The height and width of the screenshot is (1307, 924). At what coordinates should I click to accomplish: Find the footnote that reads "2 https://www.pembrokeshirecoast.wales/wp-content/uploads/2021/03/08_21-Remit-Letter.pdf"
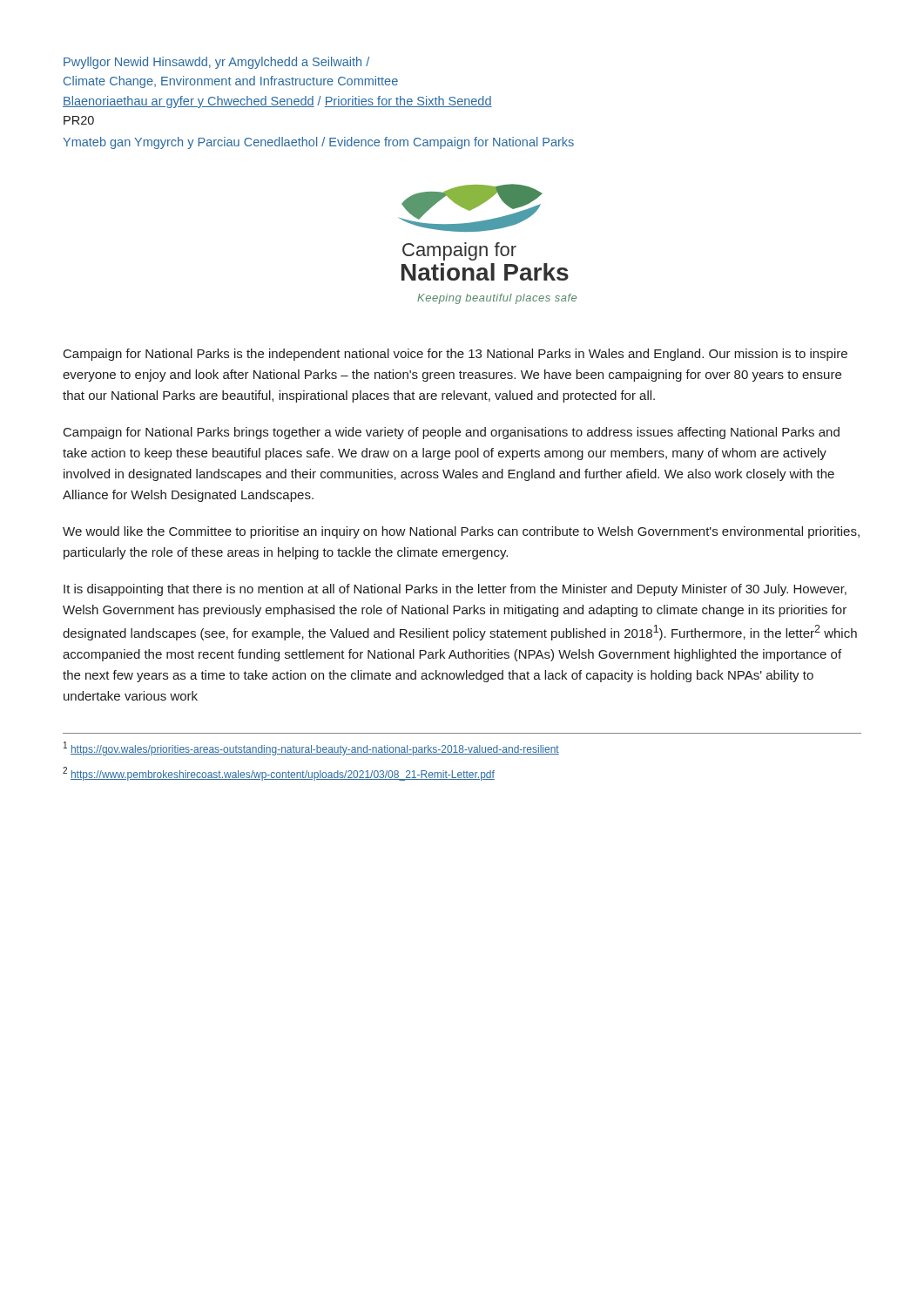pos(279,774)
